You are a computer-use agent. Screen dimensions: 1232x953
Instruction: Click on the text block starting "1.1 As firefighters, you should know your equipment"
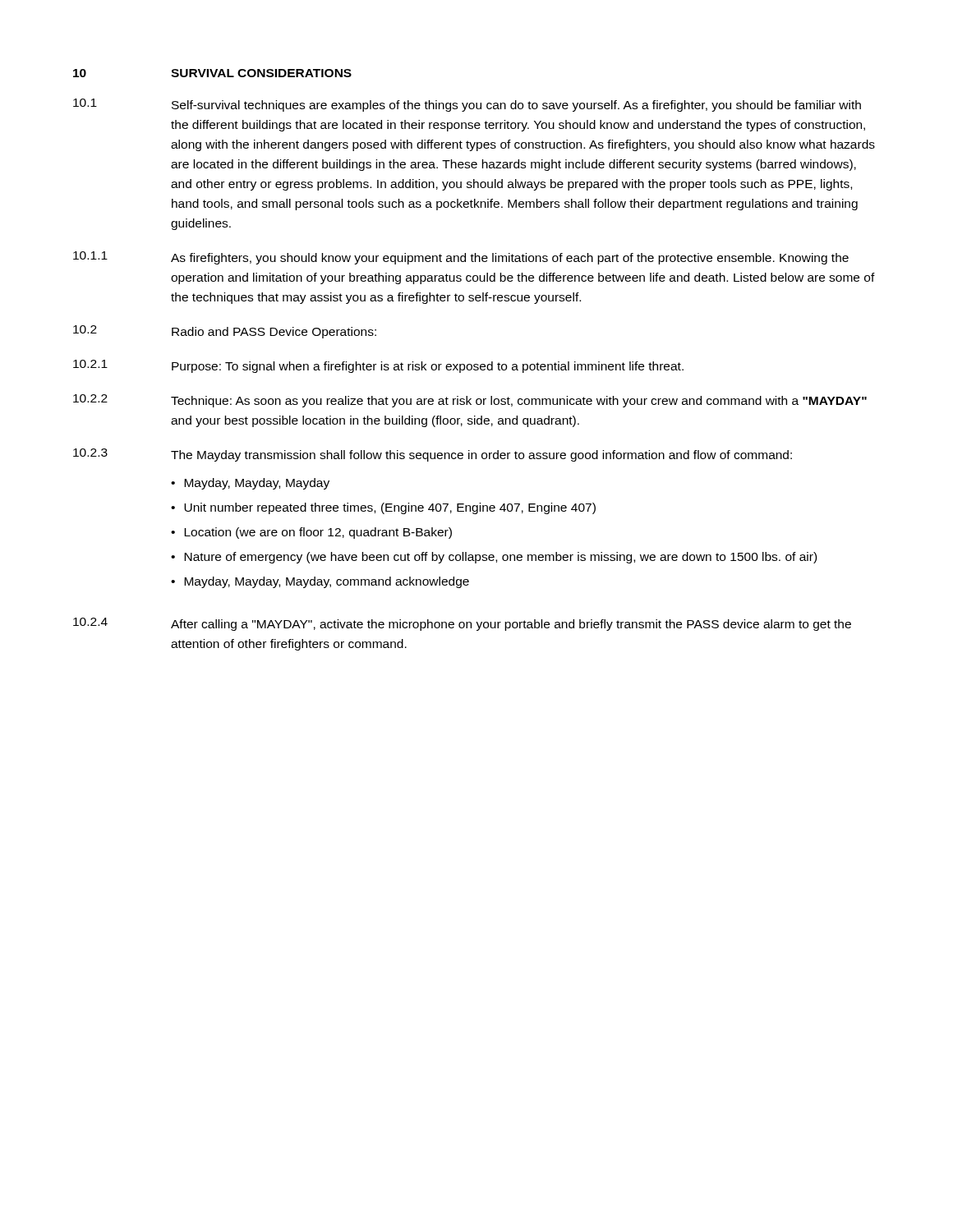click(476, 278)
